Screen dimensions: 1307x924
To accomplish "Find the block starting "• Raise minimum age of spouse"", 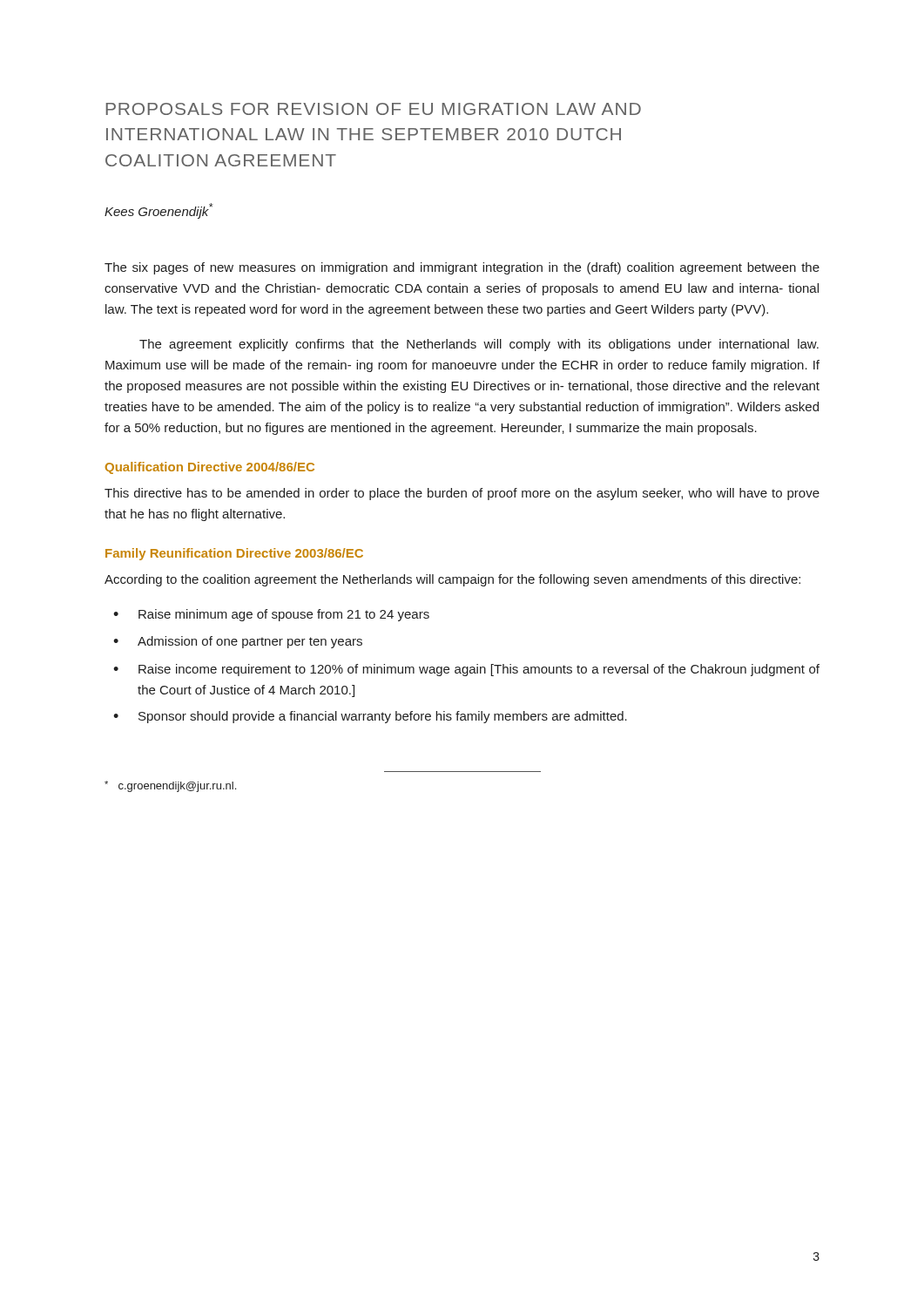I will click(271, 615).
